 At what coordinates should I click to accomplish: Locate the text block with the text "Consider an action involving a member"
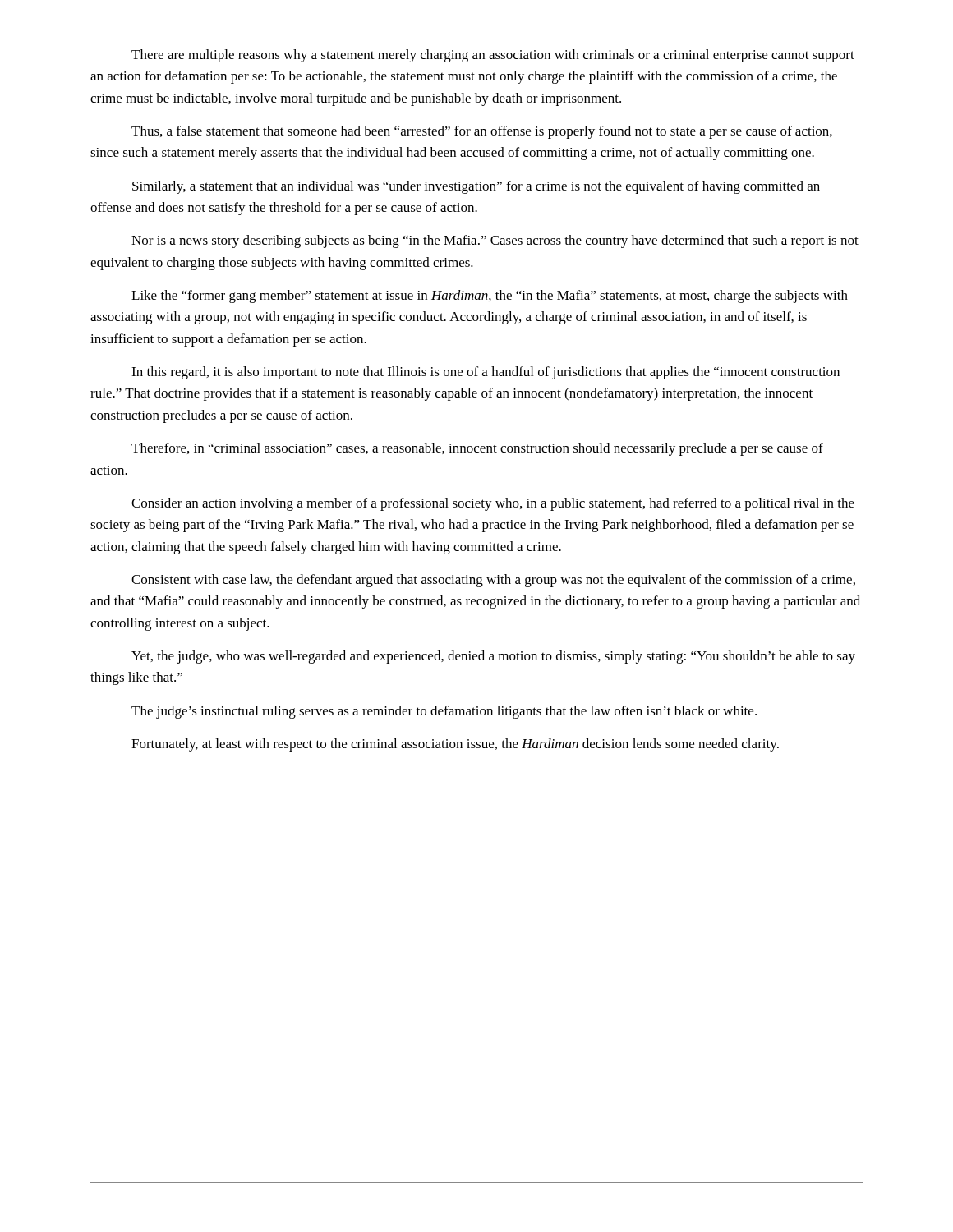click(x=472, y=525)
